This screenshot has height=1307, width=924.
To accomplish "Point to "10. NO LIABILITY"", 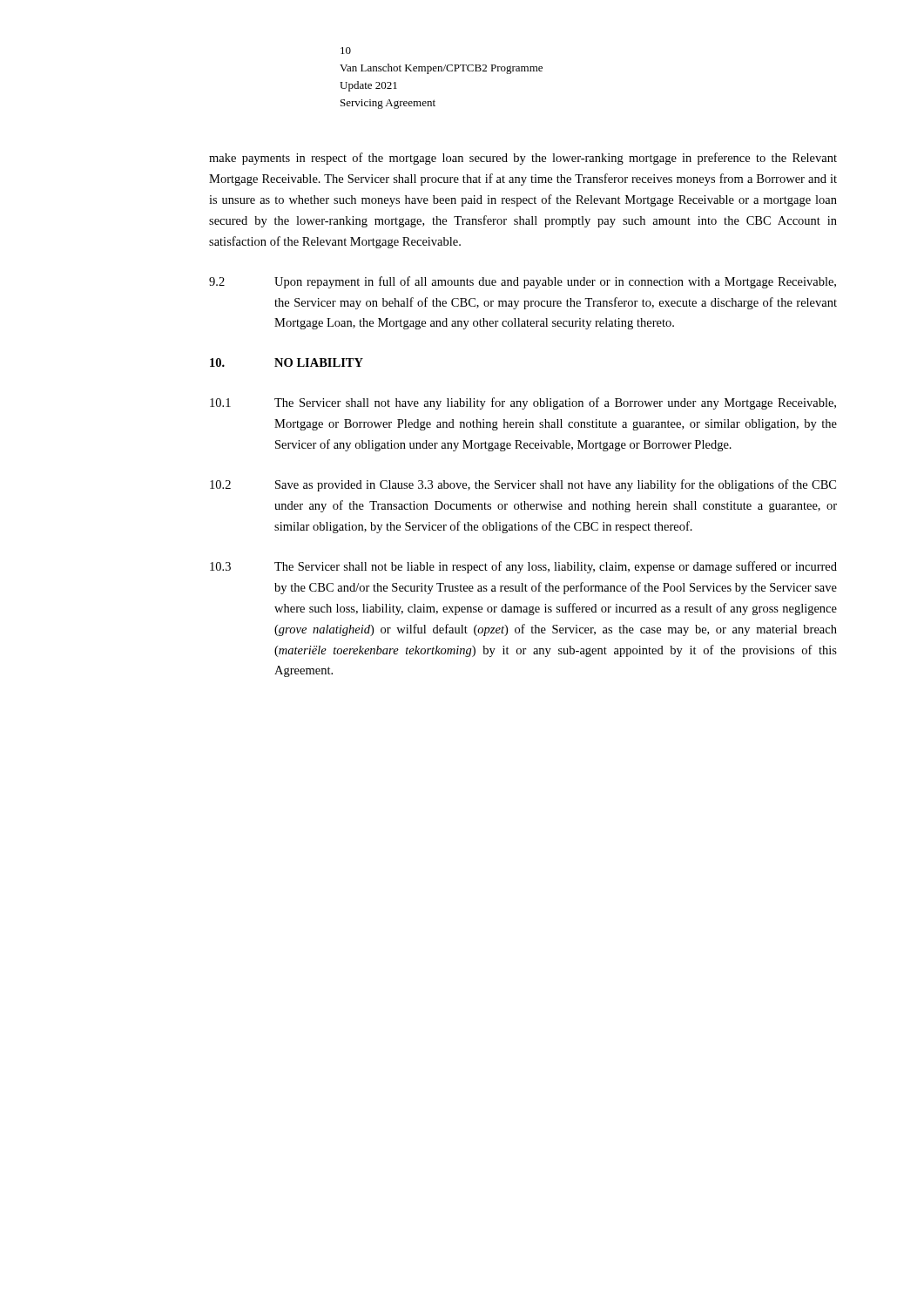I will (287, 362).
